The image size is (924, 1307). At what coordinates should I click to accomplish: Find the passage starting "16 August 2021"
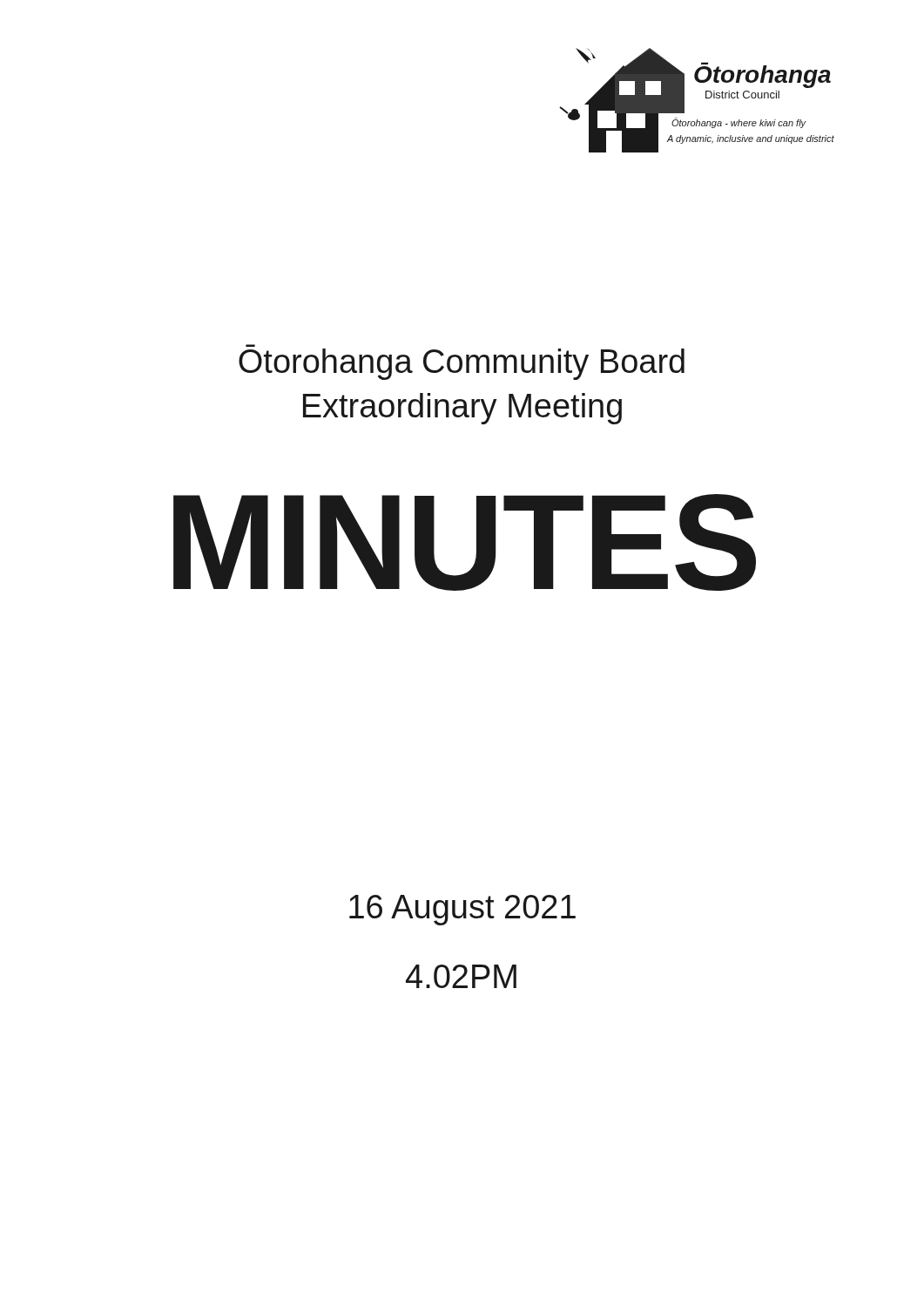click(x=462, y=907)
